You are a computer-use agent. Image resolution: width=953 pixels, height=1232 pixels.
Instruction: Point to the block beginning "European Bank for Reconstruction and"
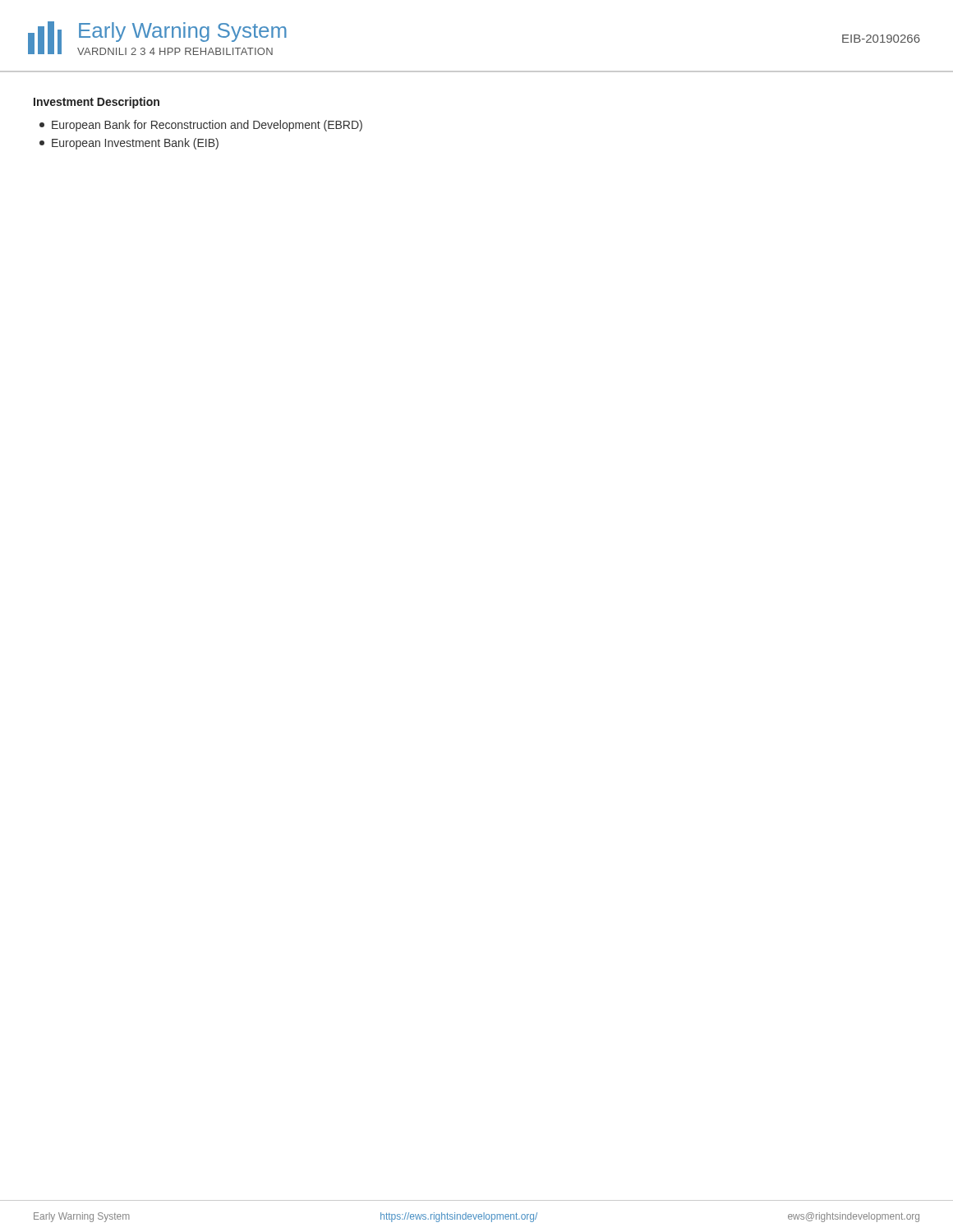(201, 125)
